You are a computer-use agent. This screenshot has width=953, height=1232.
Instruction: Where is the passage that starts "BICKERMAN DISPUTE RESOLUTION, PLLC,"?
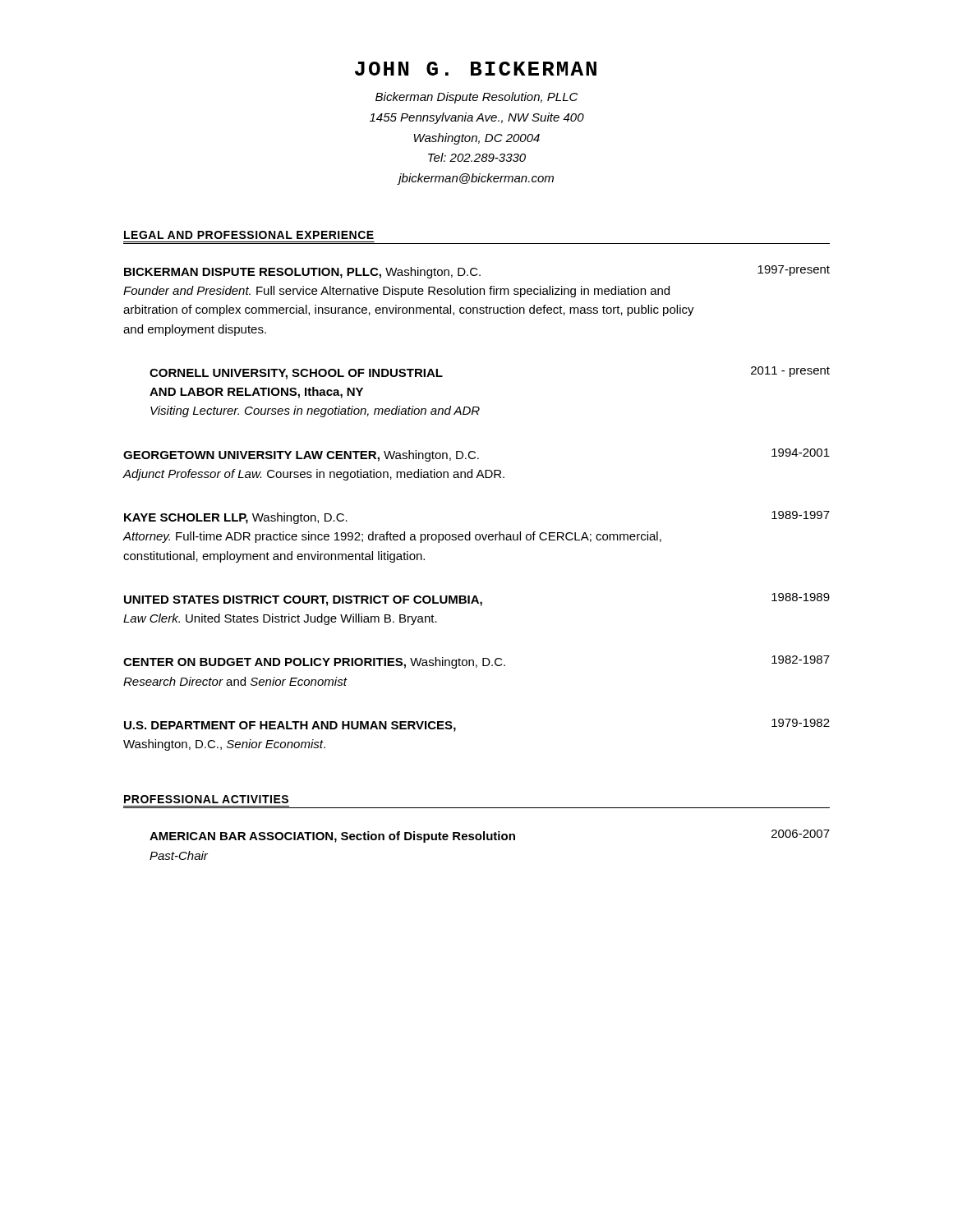[476, 300]
